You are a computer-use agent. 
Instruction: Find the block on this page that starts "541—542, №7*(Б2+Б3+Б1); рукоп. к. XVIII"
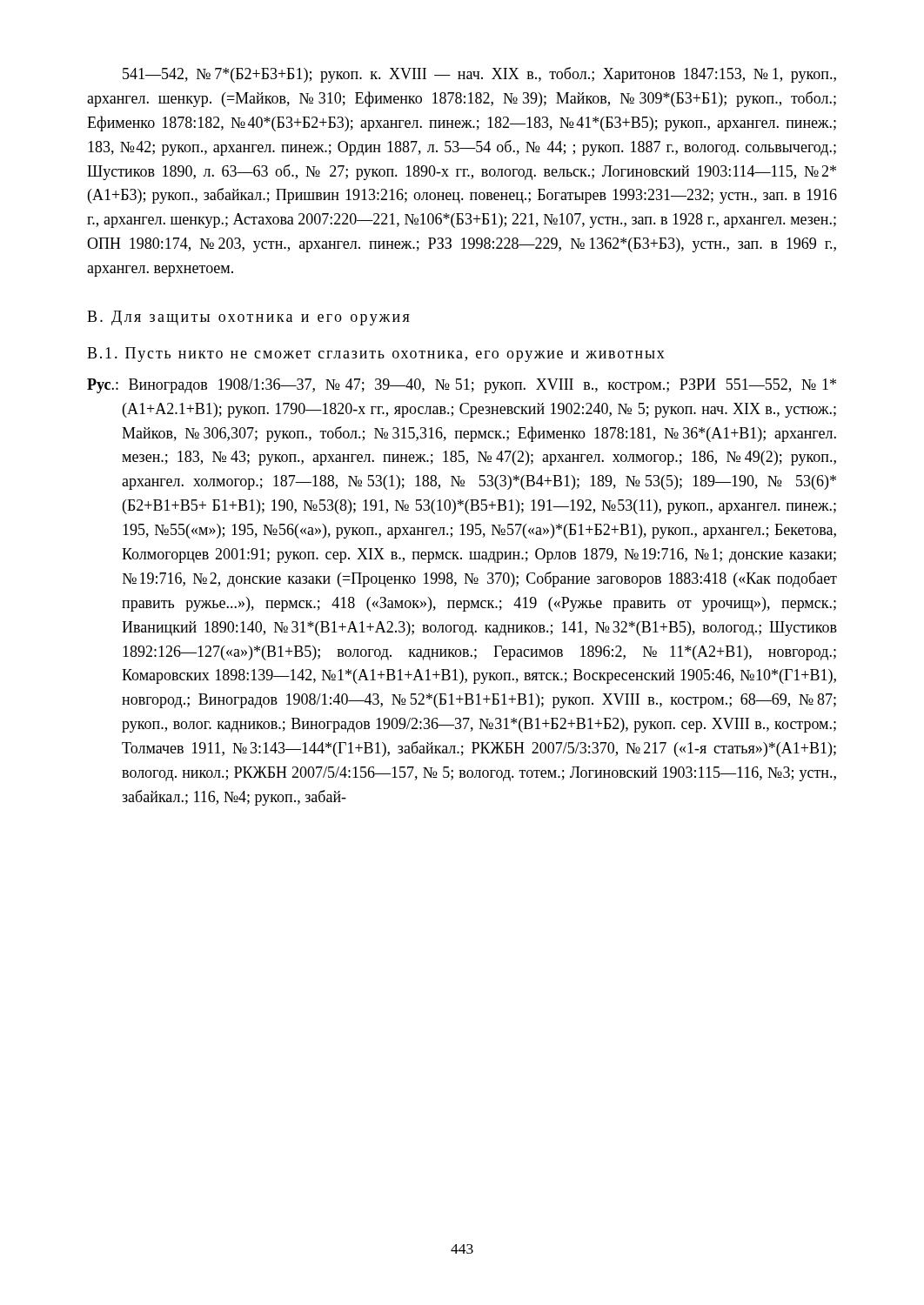pos(462,171)
